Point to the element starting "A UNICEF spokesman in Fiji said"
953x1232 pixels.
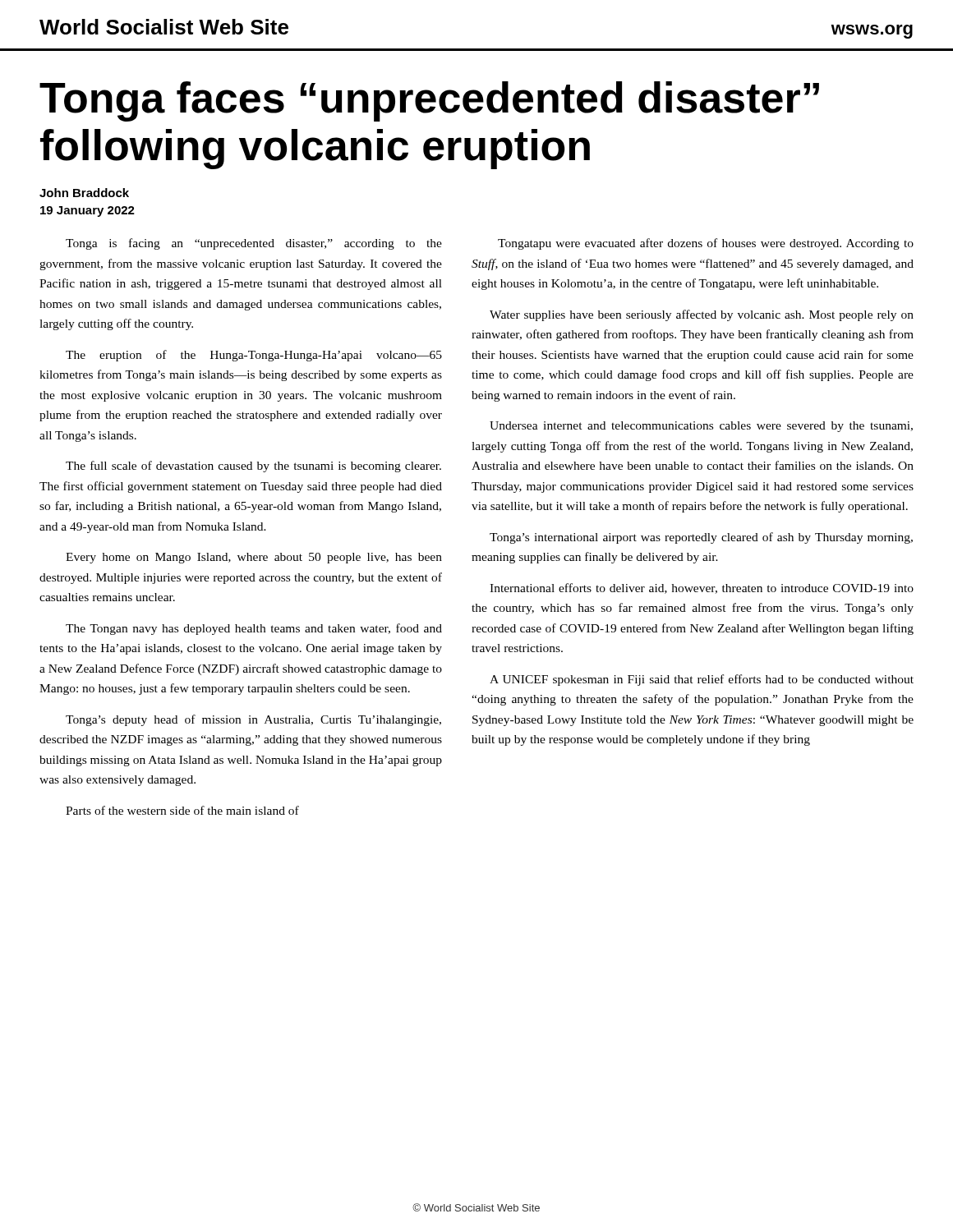click(x=693, y=709)
